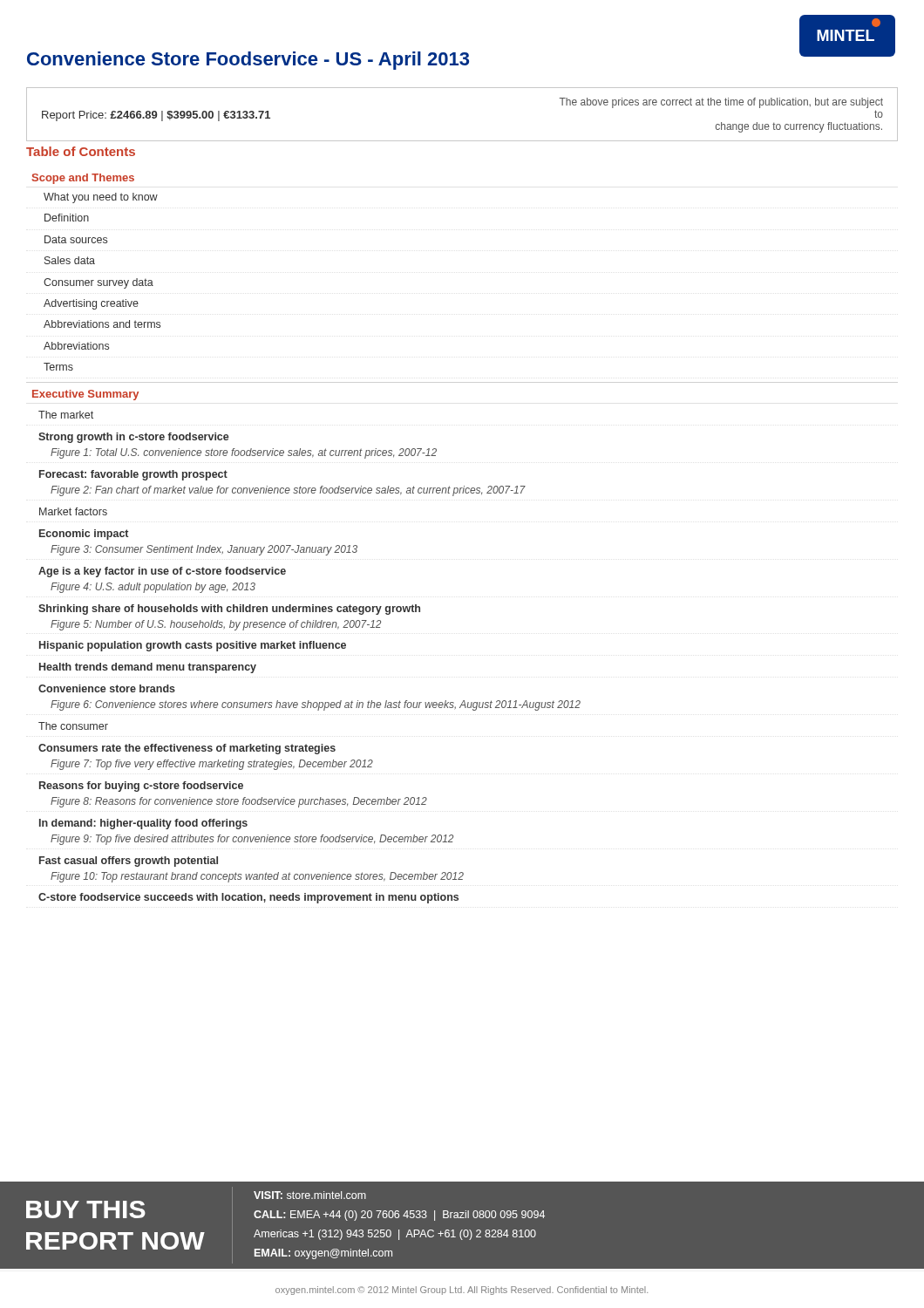The width and height of the screenshot is (924, 1308).
Task: Select the caption that says "Figure 9: Top five desired attributes for convenience"
Action: (252, 839)
